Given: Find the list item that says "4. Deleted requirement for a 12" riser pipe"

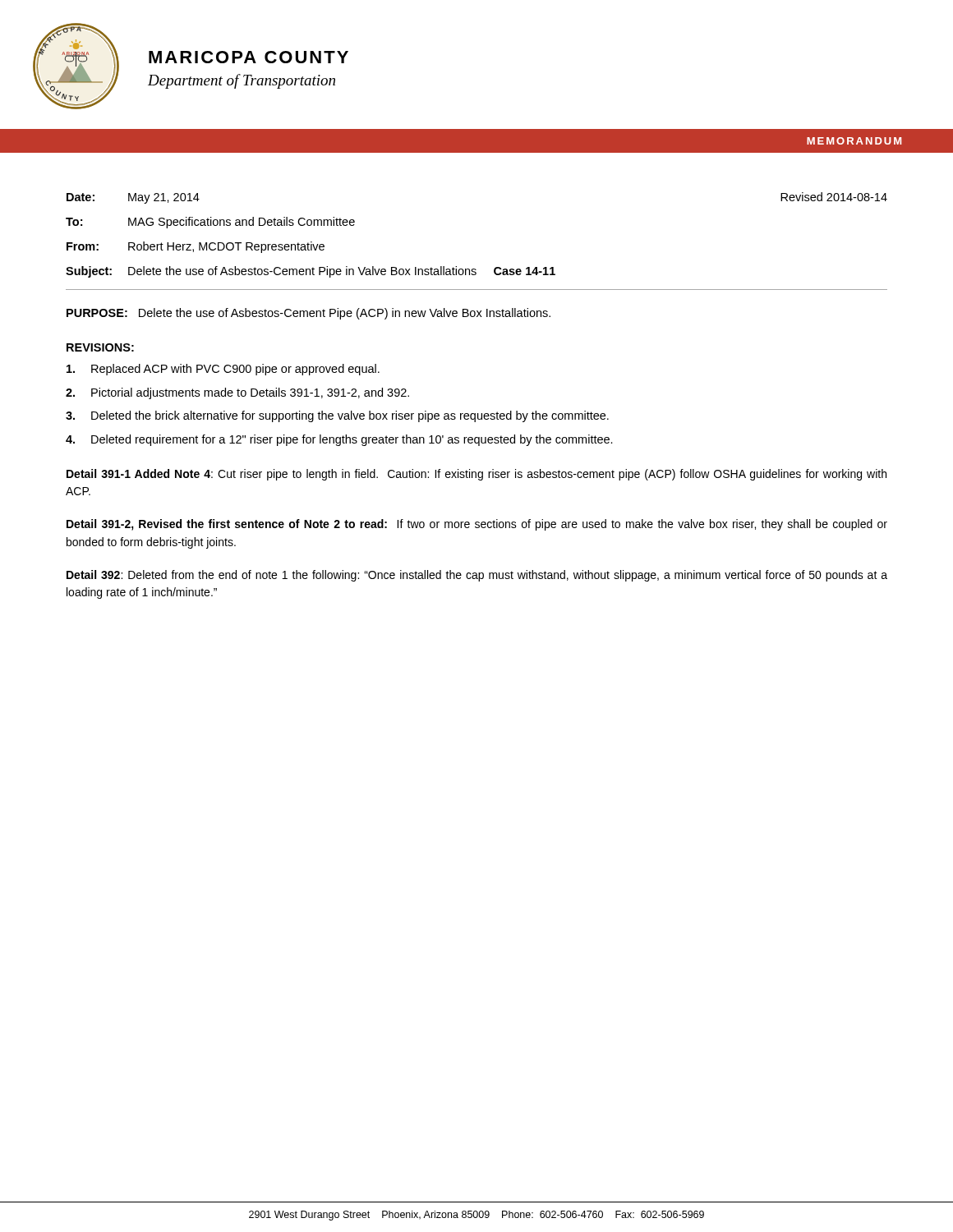Looking at the screenshot, I should click(x=340, y=440).
